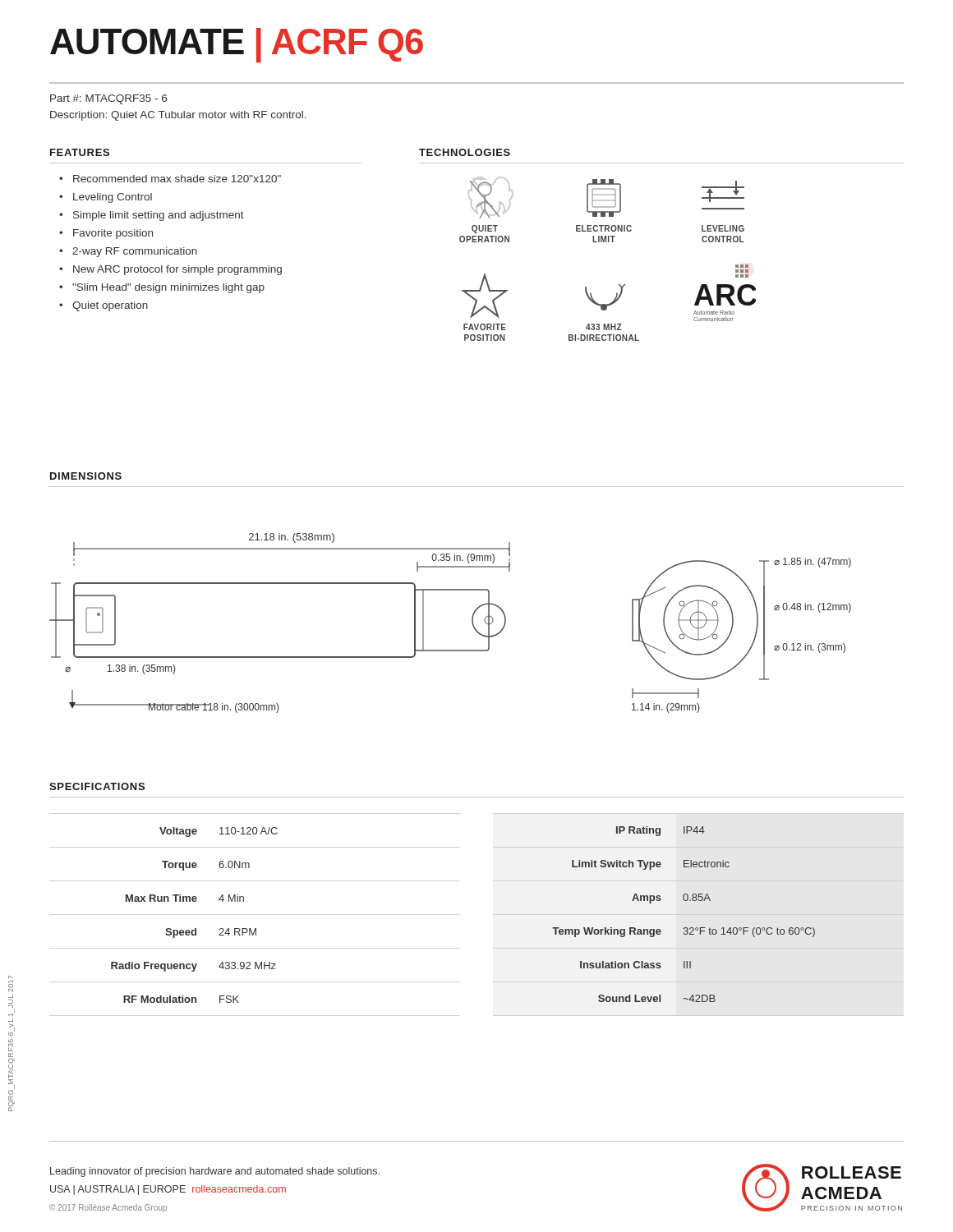
Task: Where does it say "• 2-way RF communication"?
Action: coord(128,251)
